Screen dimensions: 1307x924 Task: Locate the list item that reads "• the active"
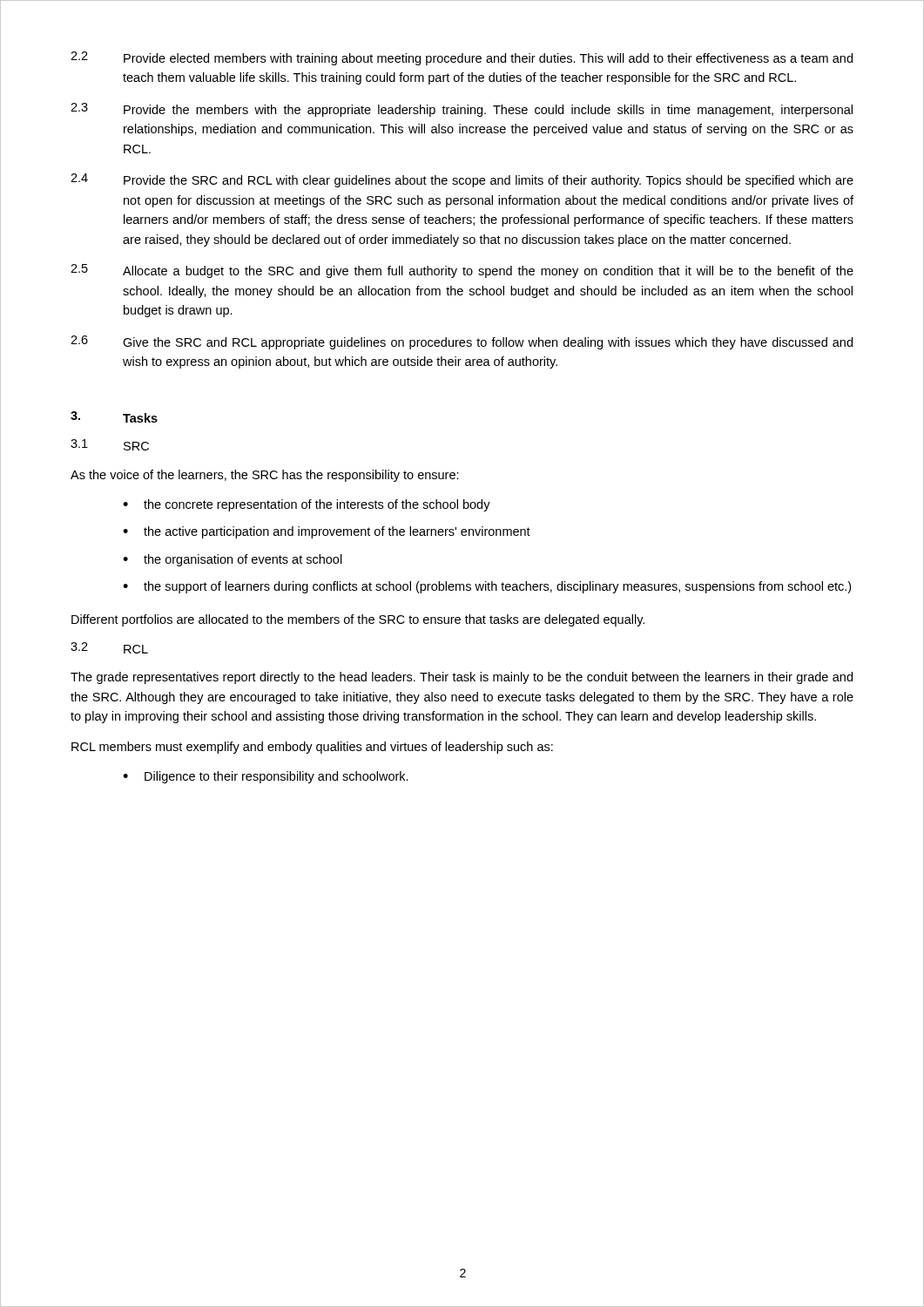(488, 532)
